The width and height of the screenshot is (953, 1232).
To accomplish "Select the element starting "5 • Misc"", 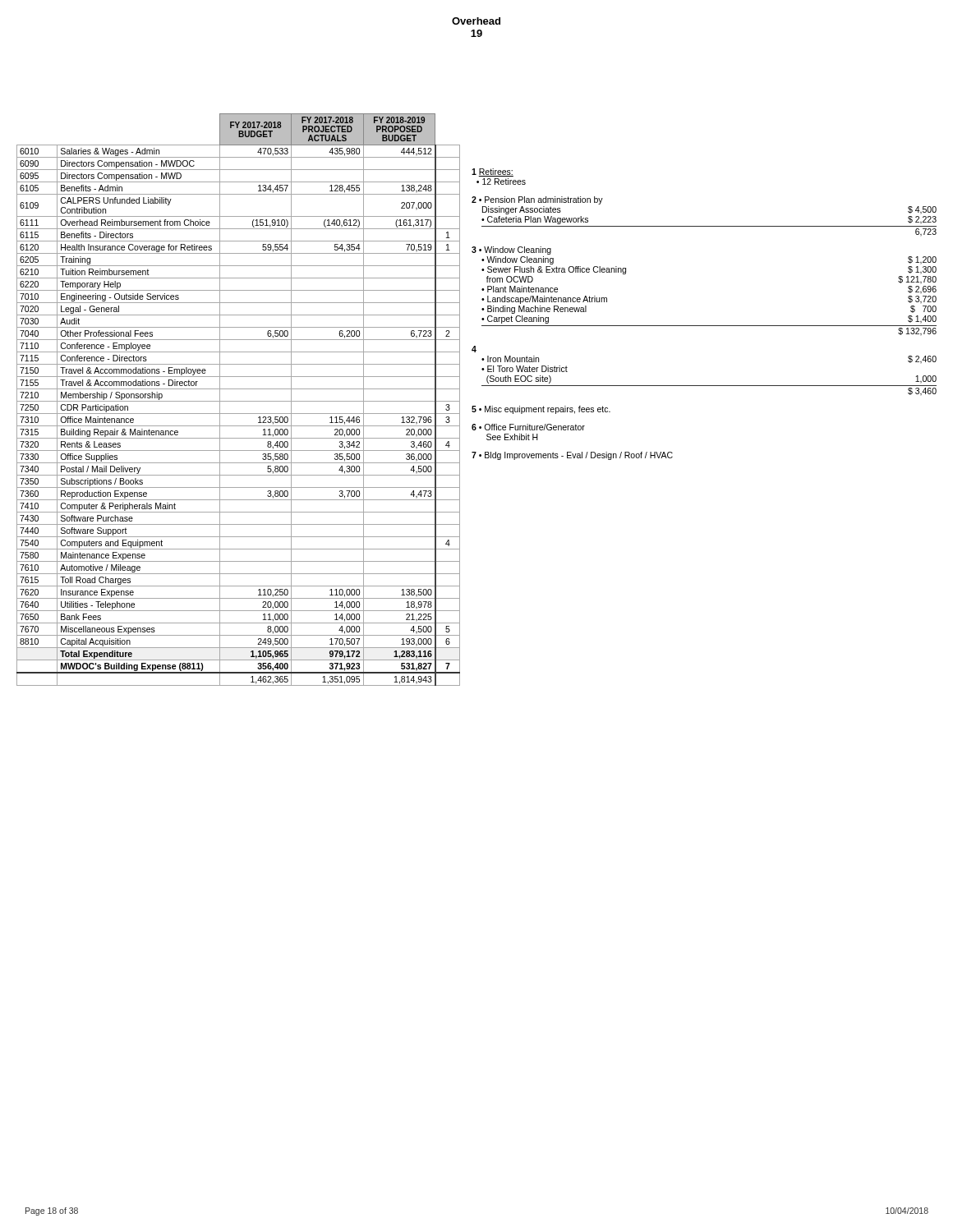I will coord(541,409).
